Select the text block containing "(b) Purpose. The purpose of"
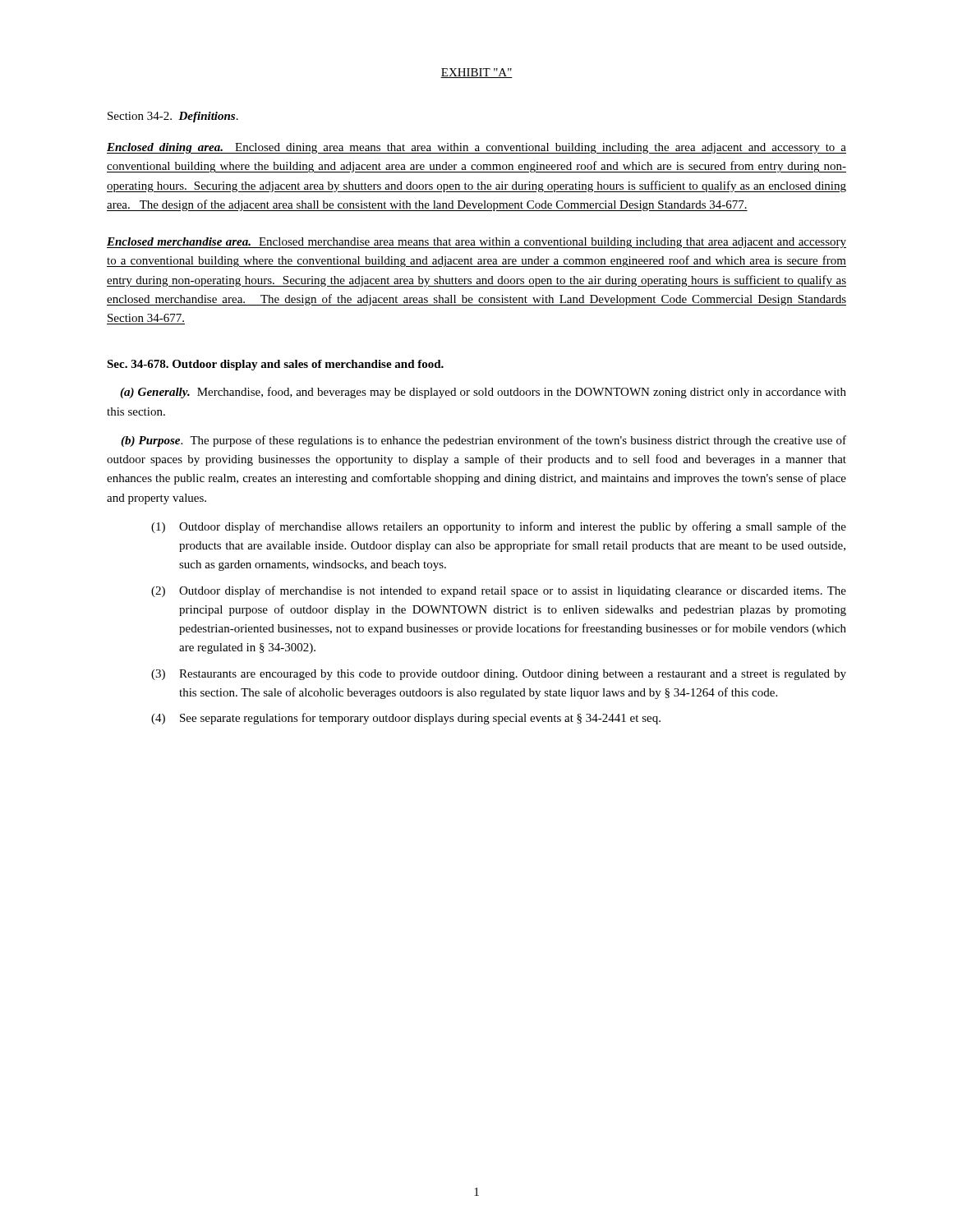953x1232 pixels. (x=476, y=469)
